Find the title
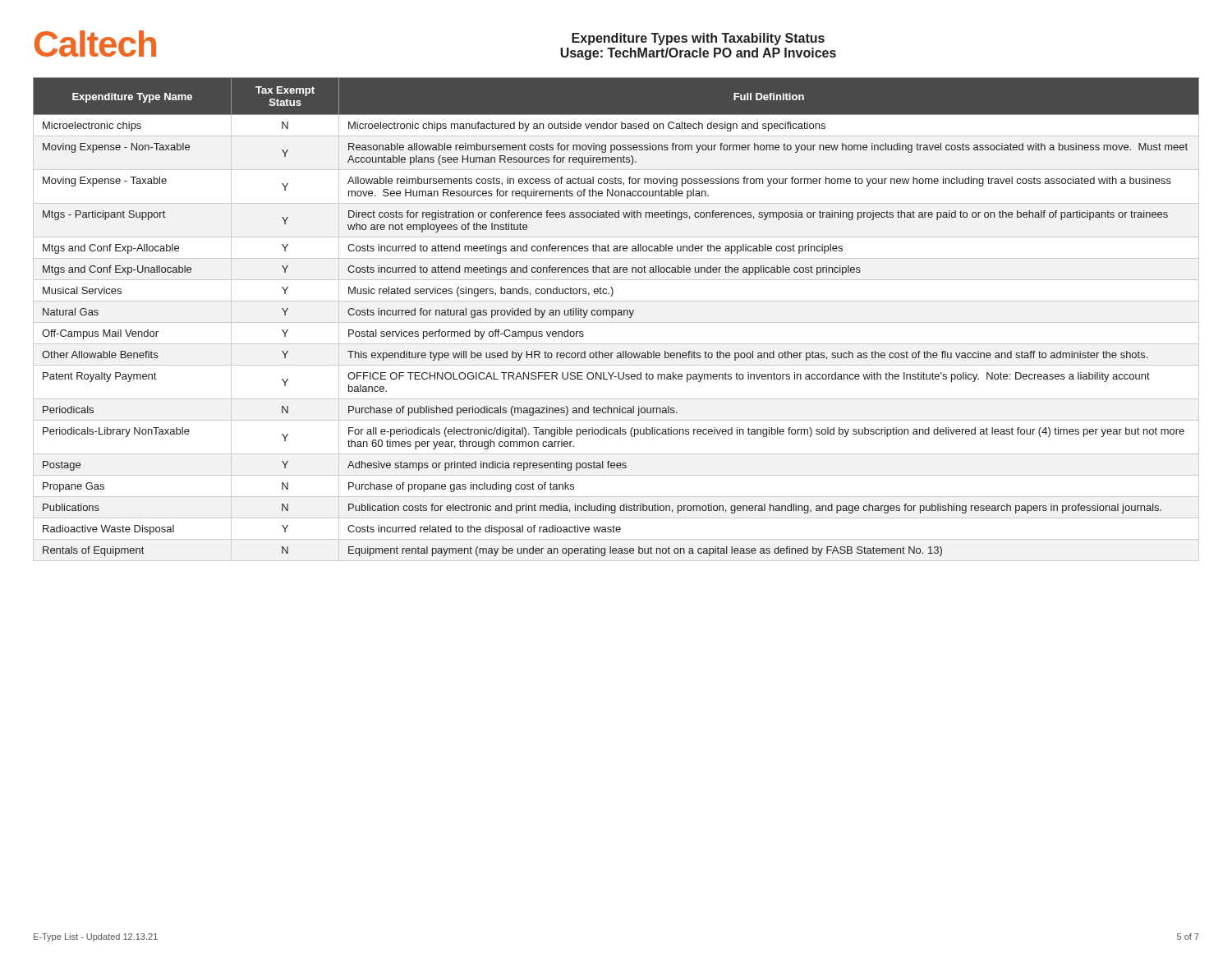The width and height of the screenshot is (1232, 953). click(x=698, y=46)
